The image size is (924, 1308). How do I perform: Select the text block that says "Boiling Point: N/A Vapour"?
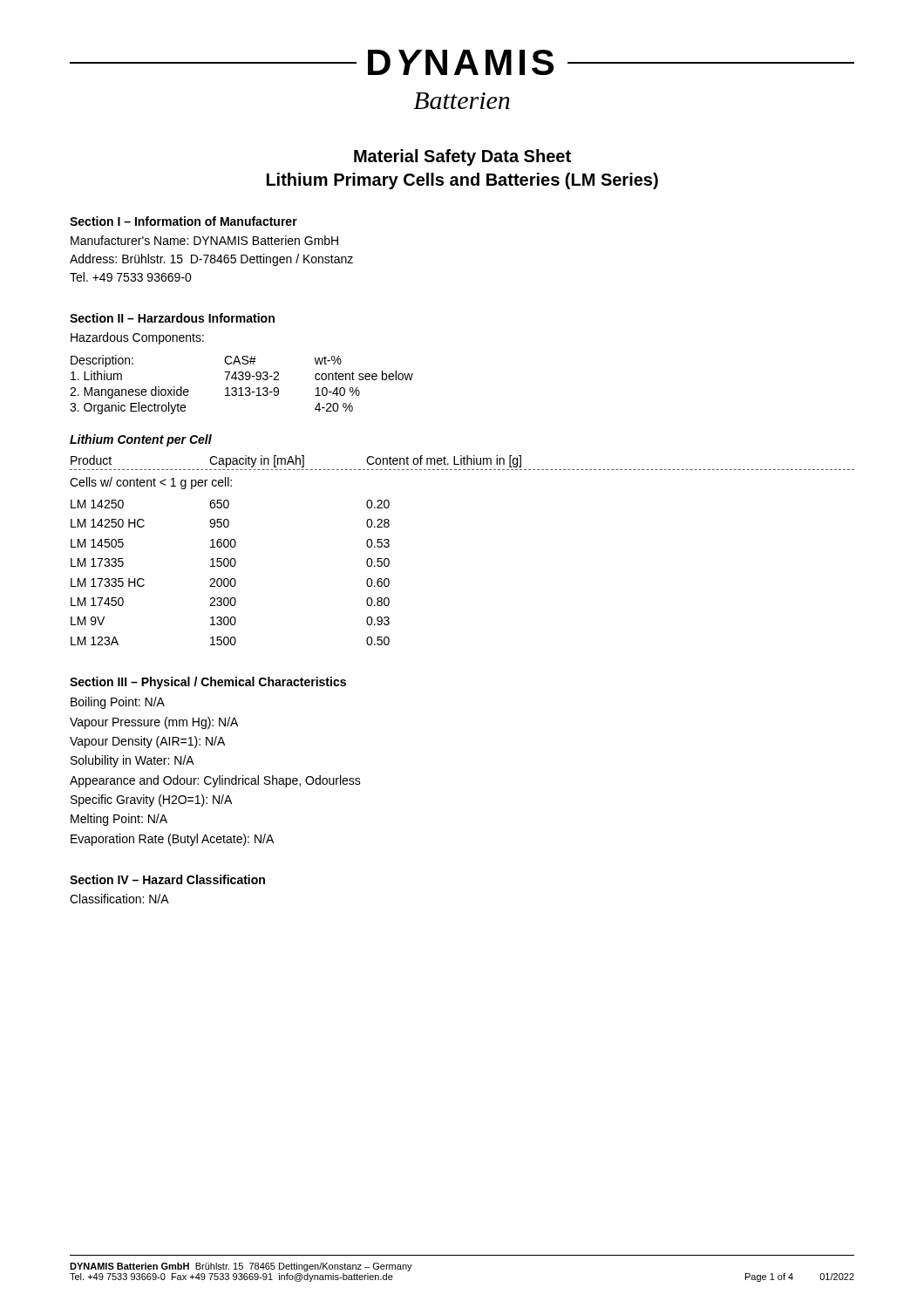point(215,770)
